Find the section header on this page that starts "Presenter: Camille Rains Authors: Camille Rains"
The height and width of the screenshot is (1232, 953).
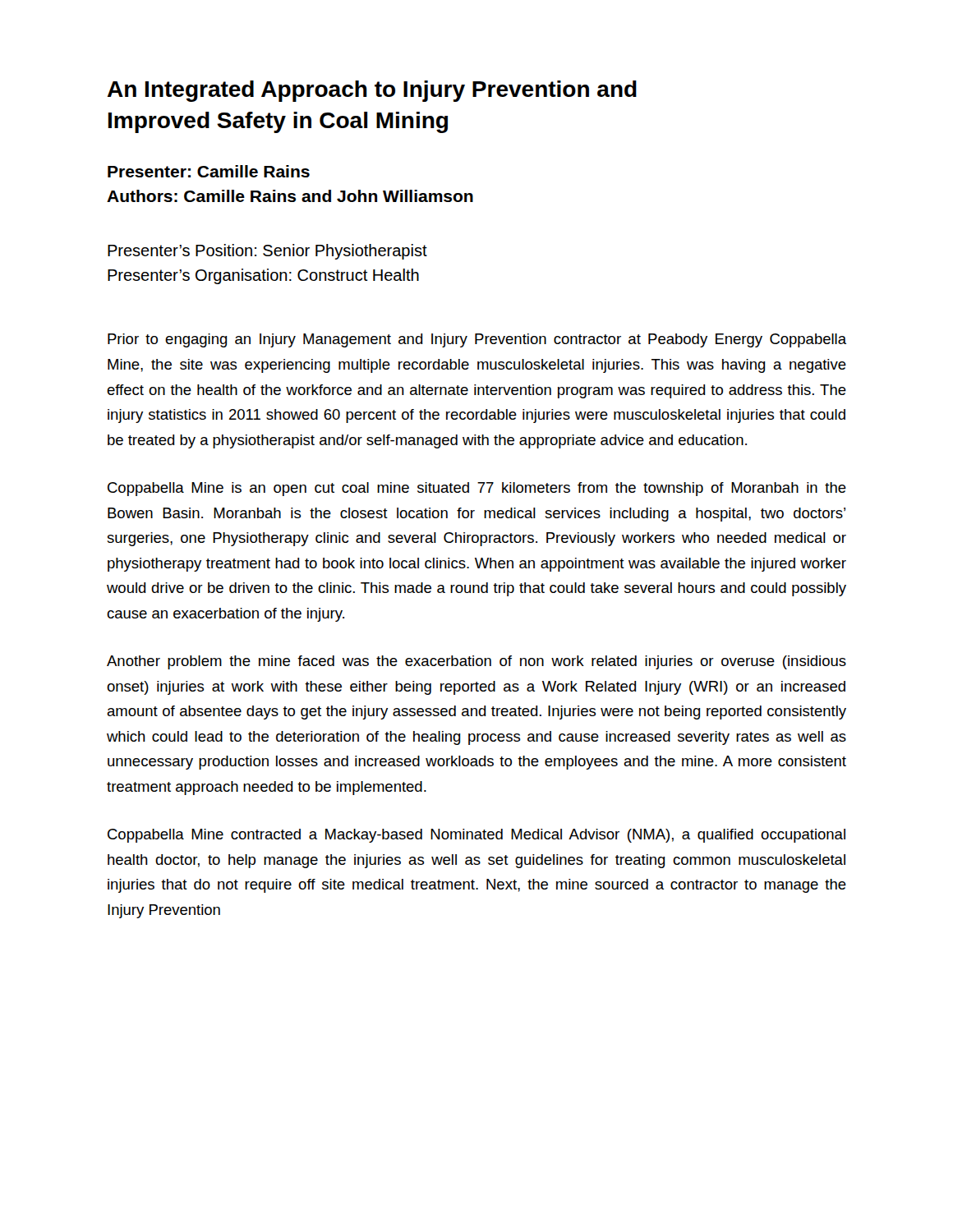[290, 183]
